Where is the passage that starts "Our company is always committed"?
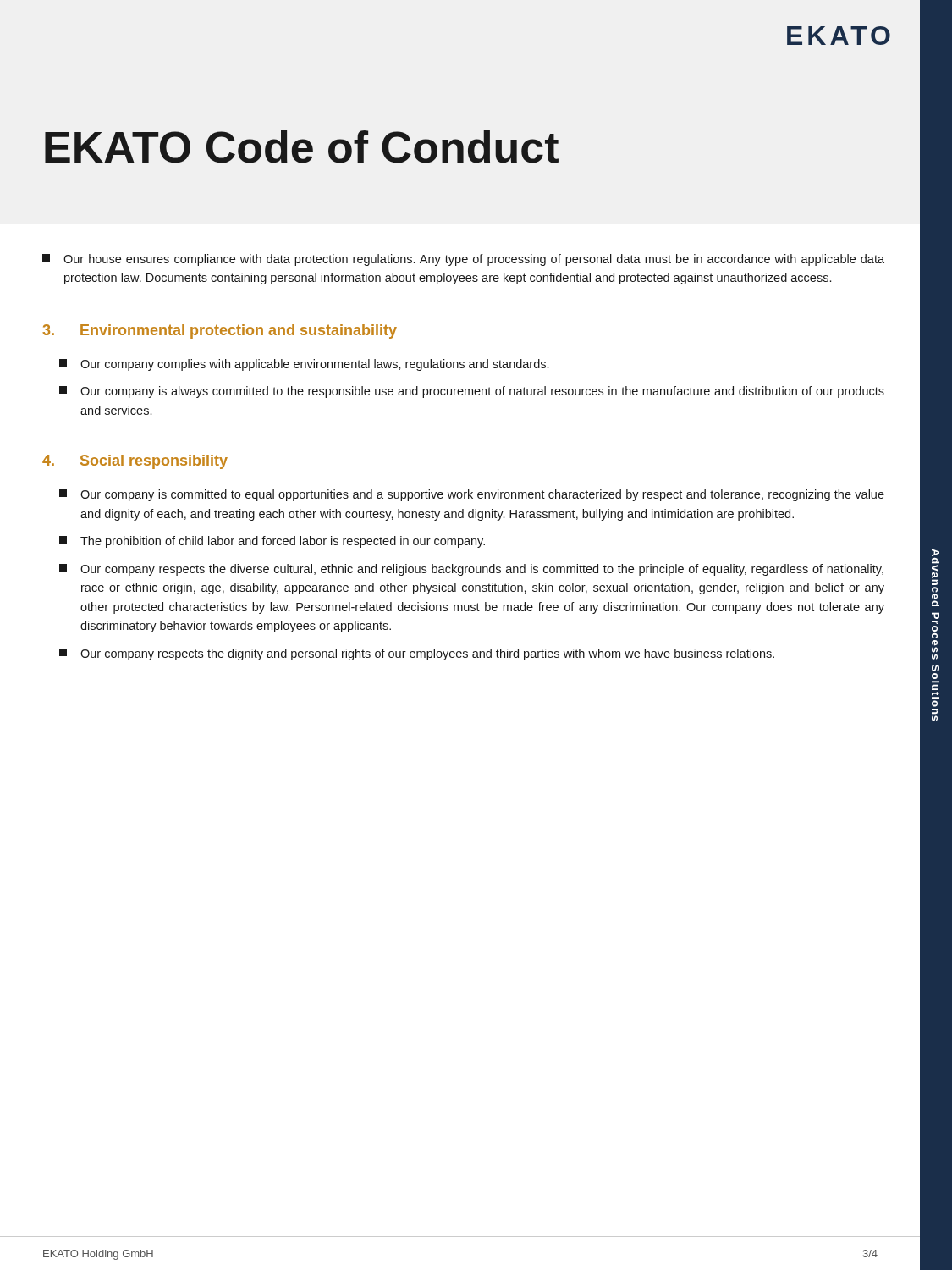Viewport: 952px width, 1270px height. tap(472, 401)
